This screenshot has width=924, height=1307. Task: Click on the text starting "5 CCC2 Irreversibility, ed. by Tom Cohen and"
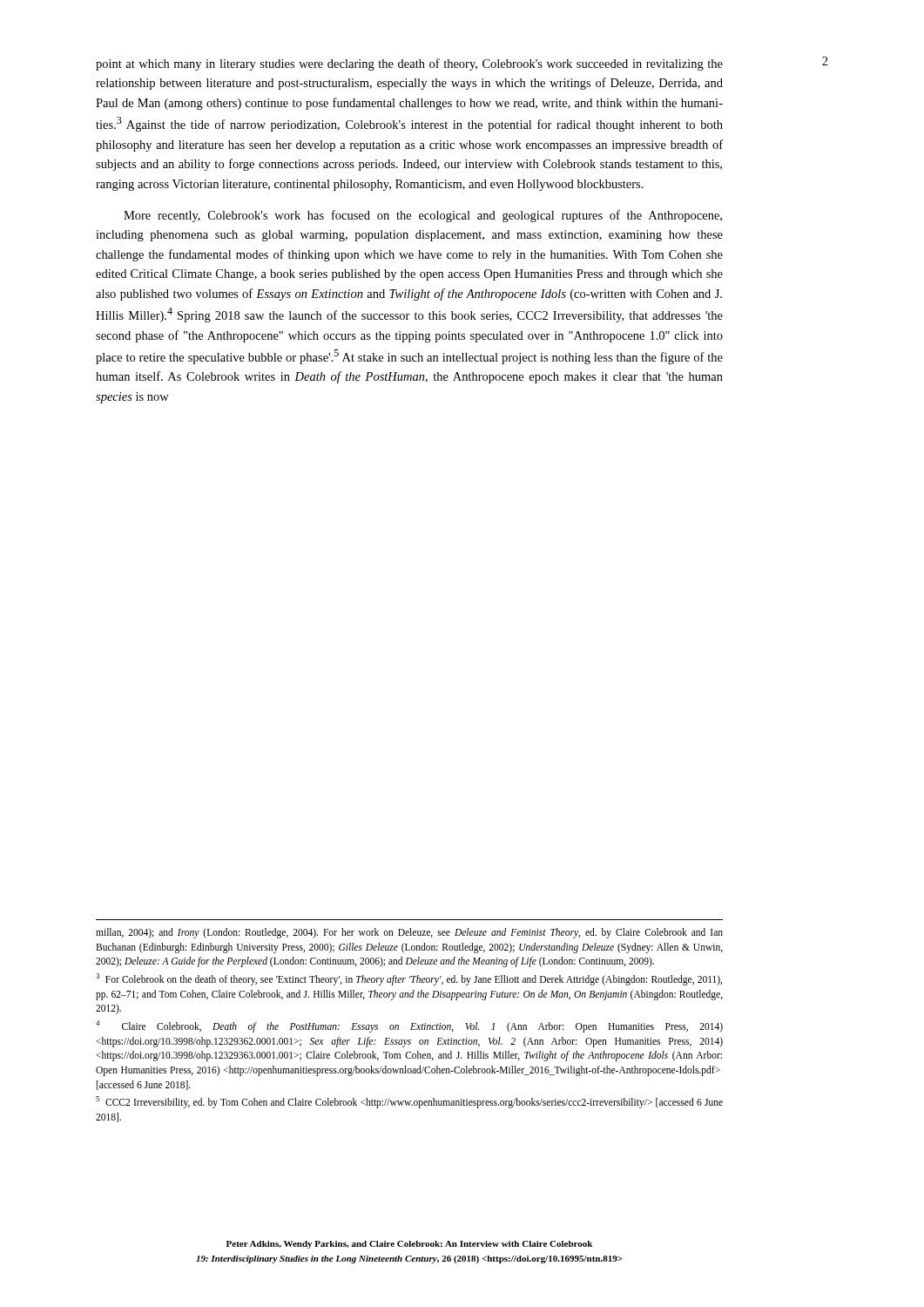[x=409, y=1109]
